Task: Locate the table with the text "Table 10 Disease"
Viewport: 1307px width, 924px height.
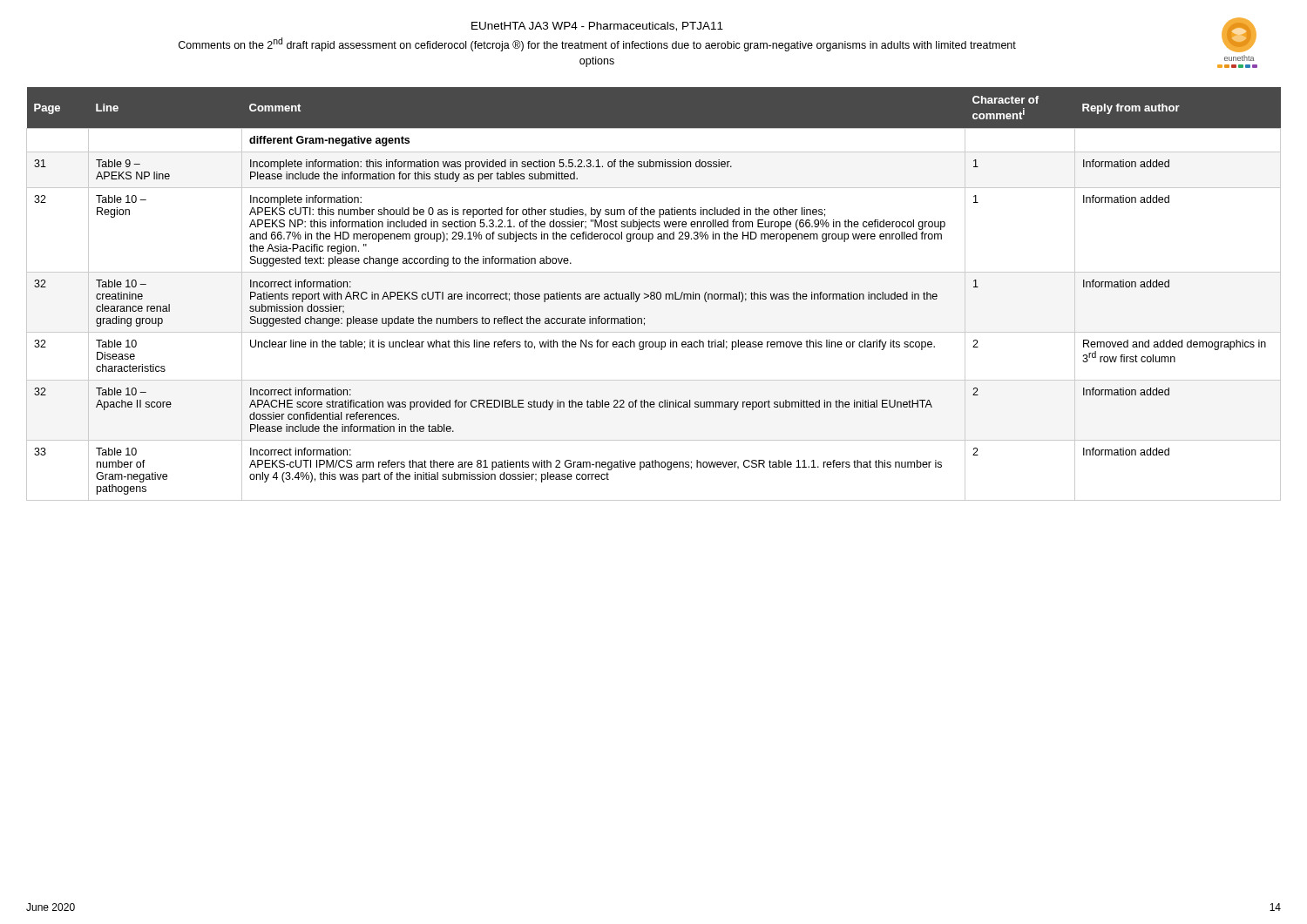Action: [654, 484]
